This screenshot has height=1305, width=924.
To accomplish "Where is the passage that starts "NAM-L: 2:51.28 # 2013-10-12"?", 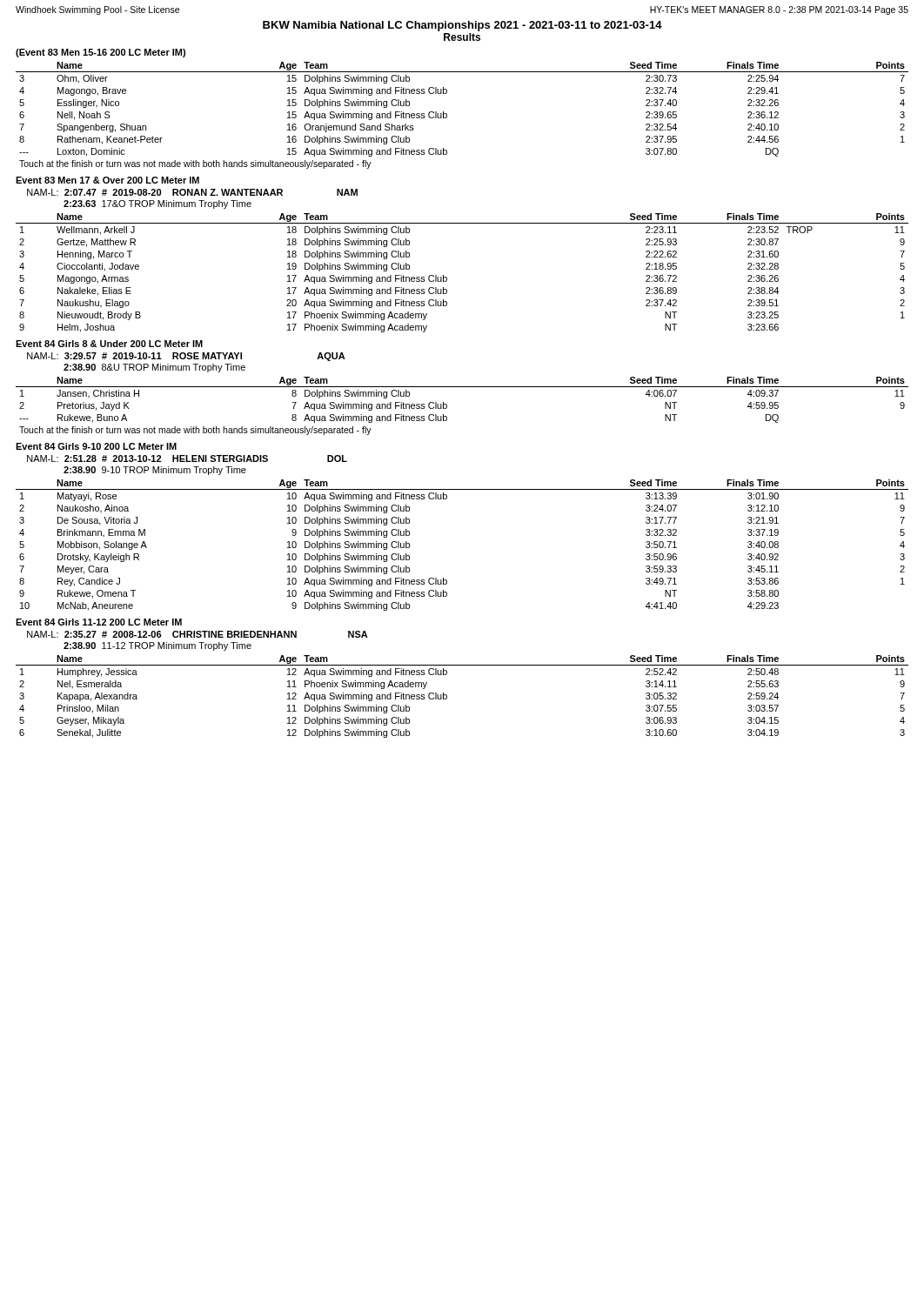I will click(x=181, y=458).
